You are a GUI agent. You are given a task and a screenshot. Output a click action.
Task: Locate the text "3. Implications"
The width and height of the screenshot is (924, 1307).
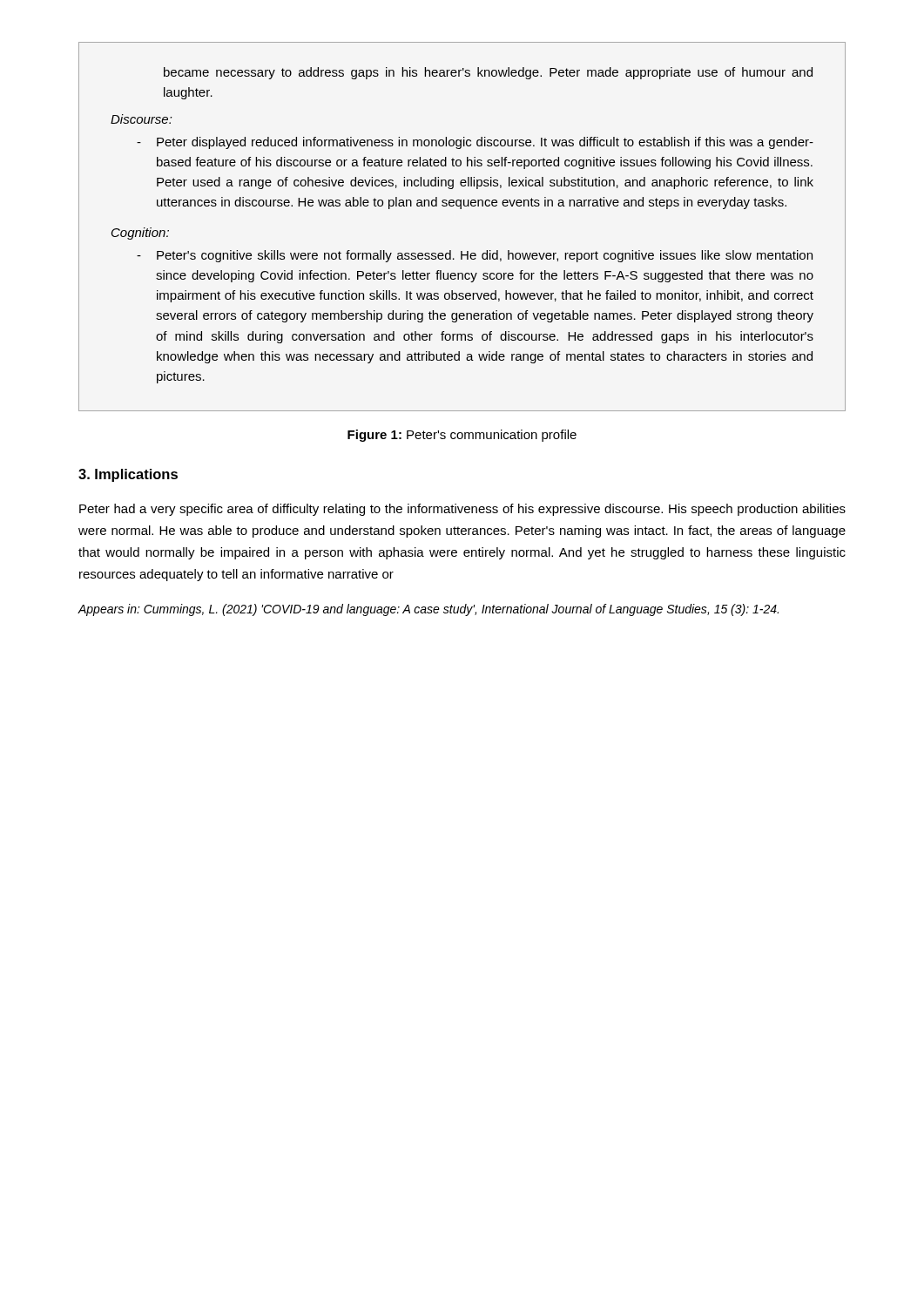pos(128,474)
